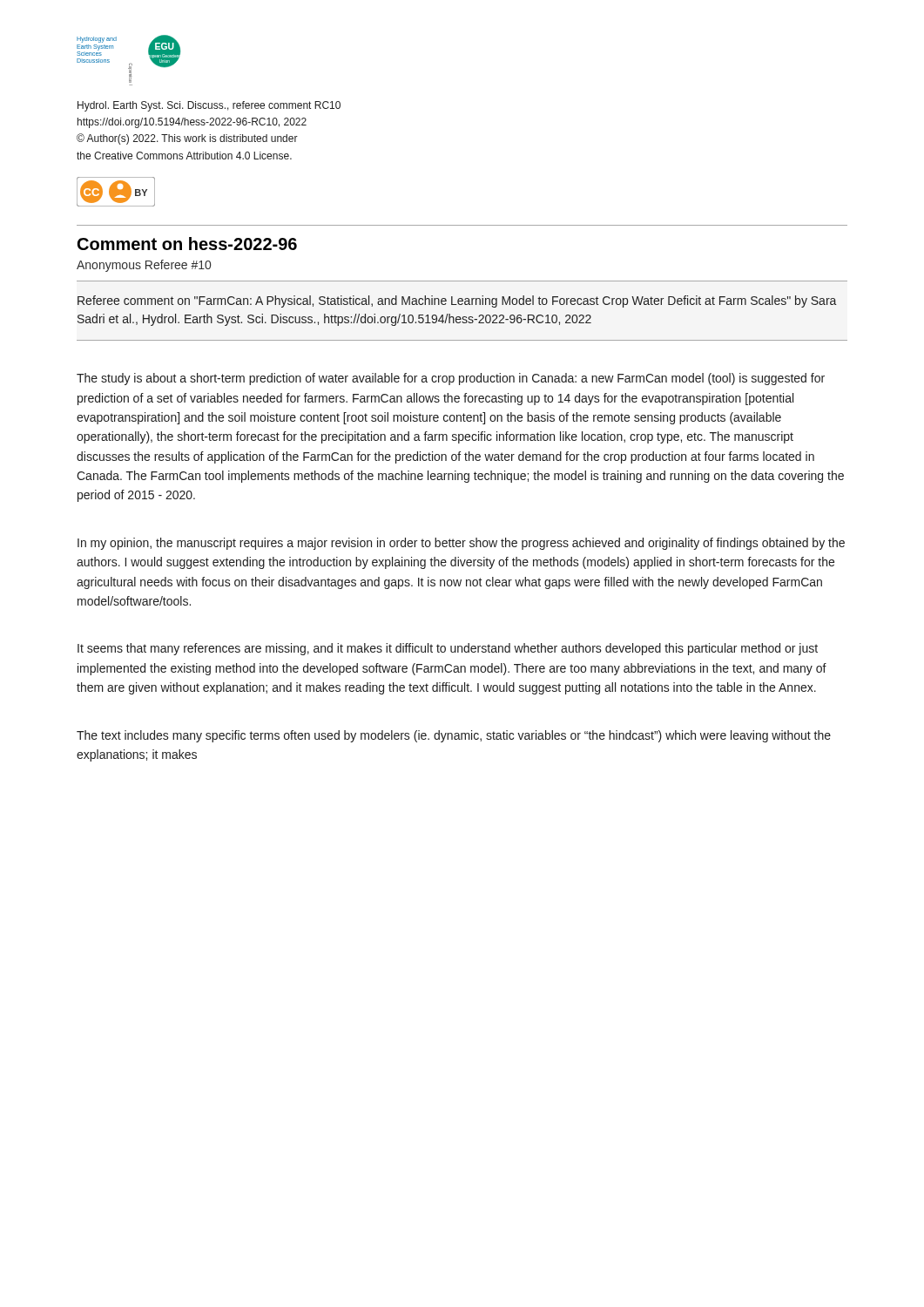Navigate to the element starting "Anonymous Referee #10"
The height and width of the screenshot is (1307, 924).
144,265
